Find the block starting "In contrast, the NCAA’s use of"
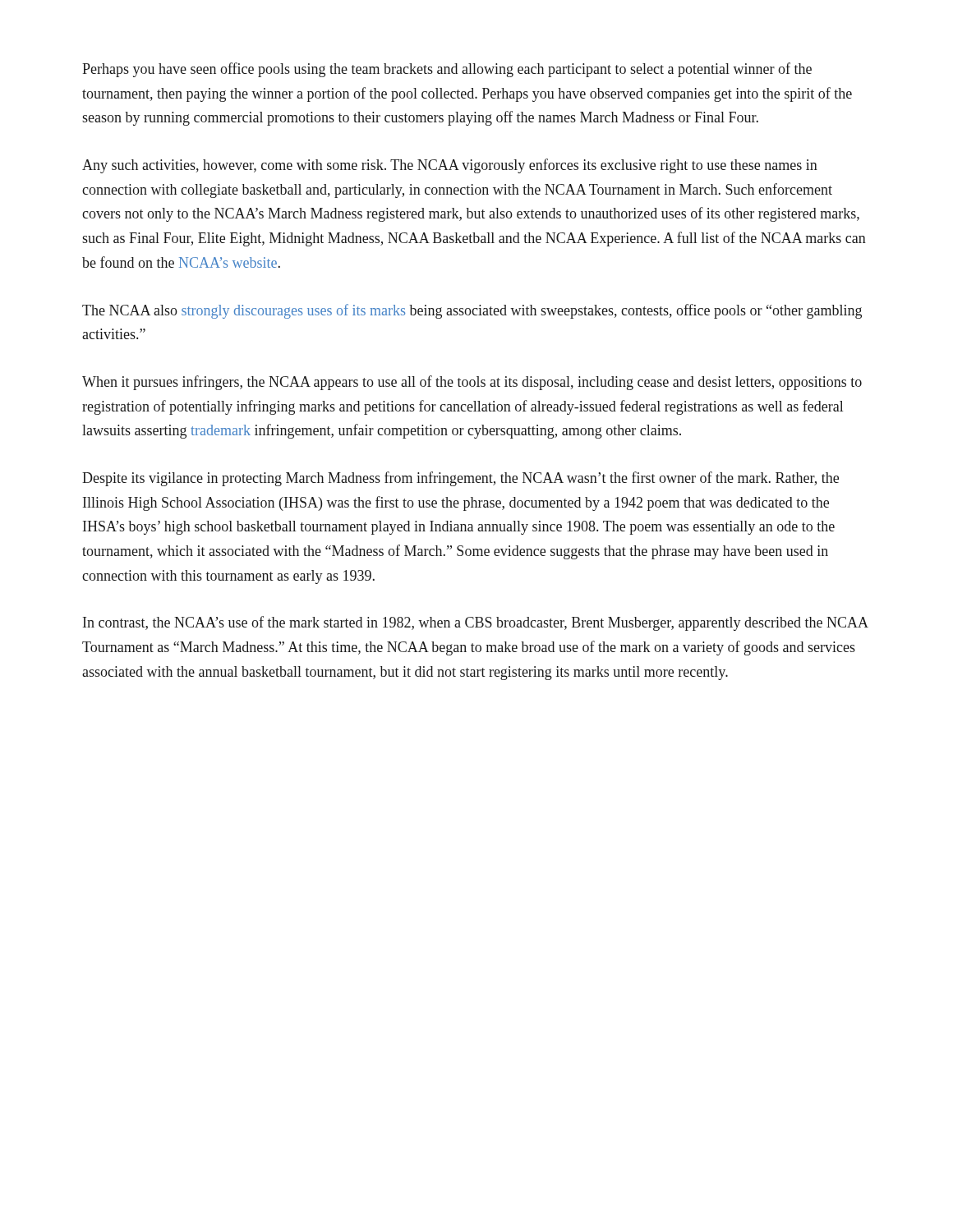Screen dimensions: 1232x953 pos(475,647)
